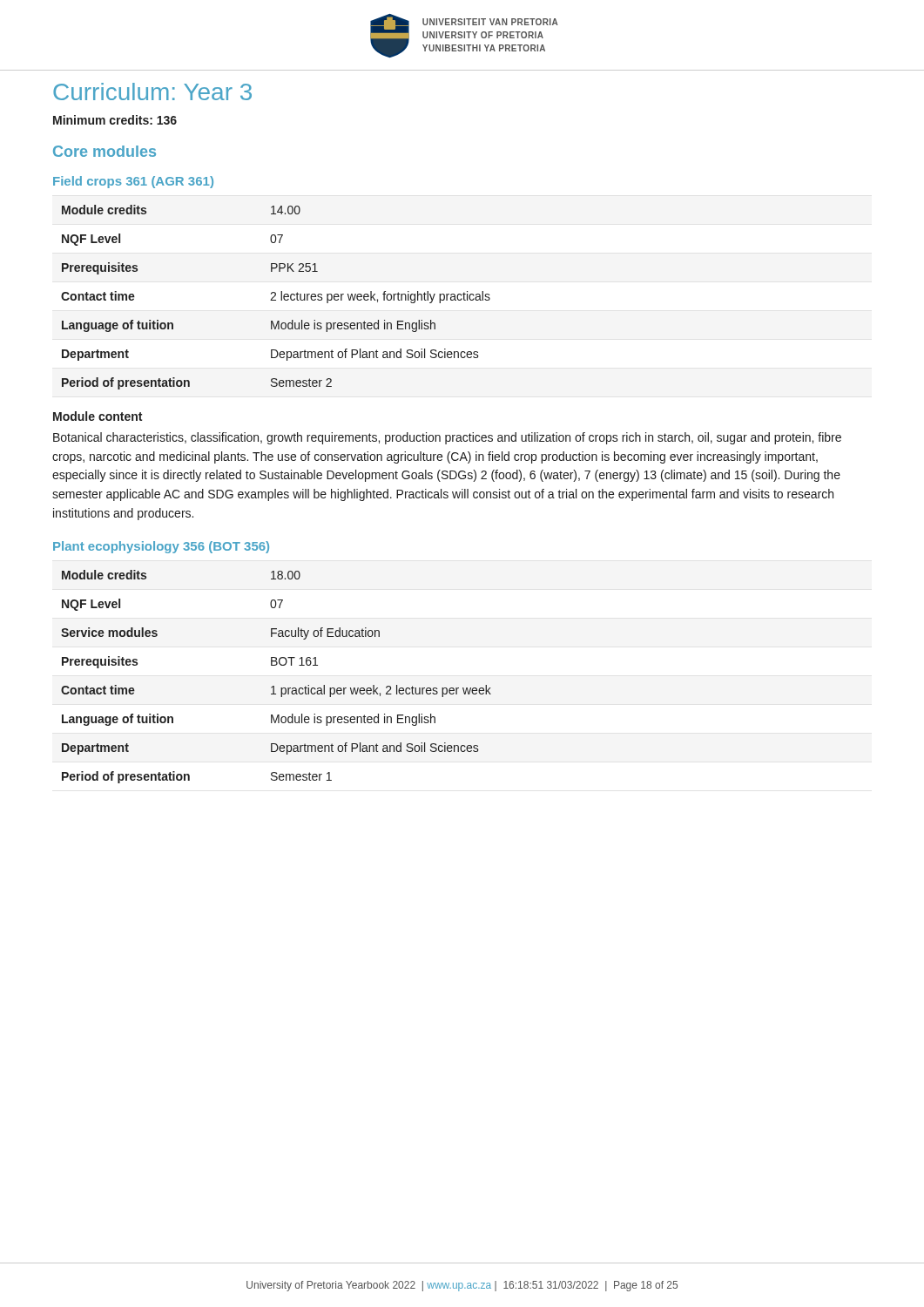Image resolution: width=924 pixels, height=1307 pixels.
Task: Click where it says "Field crops 361 (AGR 361)"
Action: coord(133,182)
